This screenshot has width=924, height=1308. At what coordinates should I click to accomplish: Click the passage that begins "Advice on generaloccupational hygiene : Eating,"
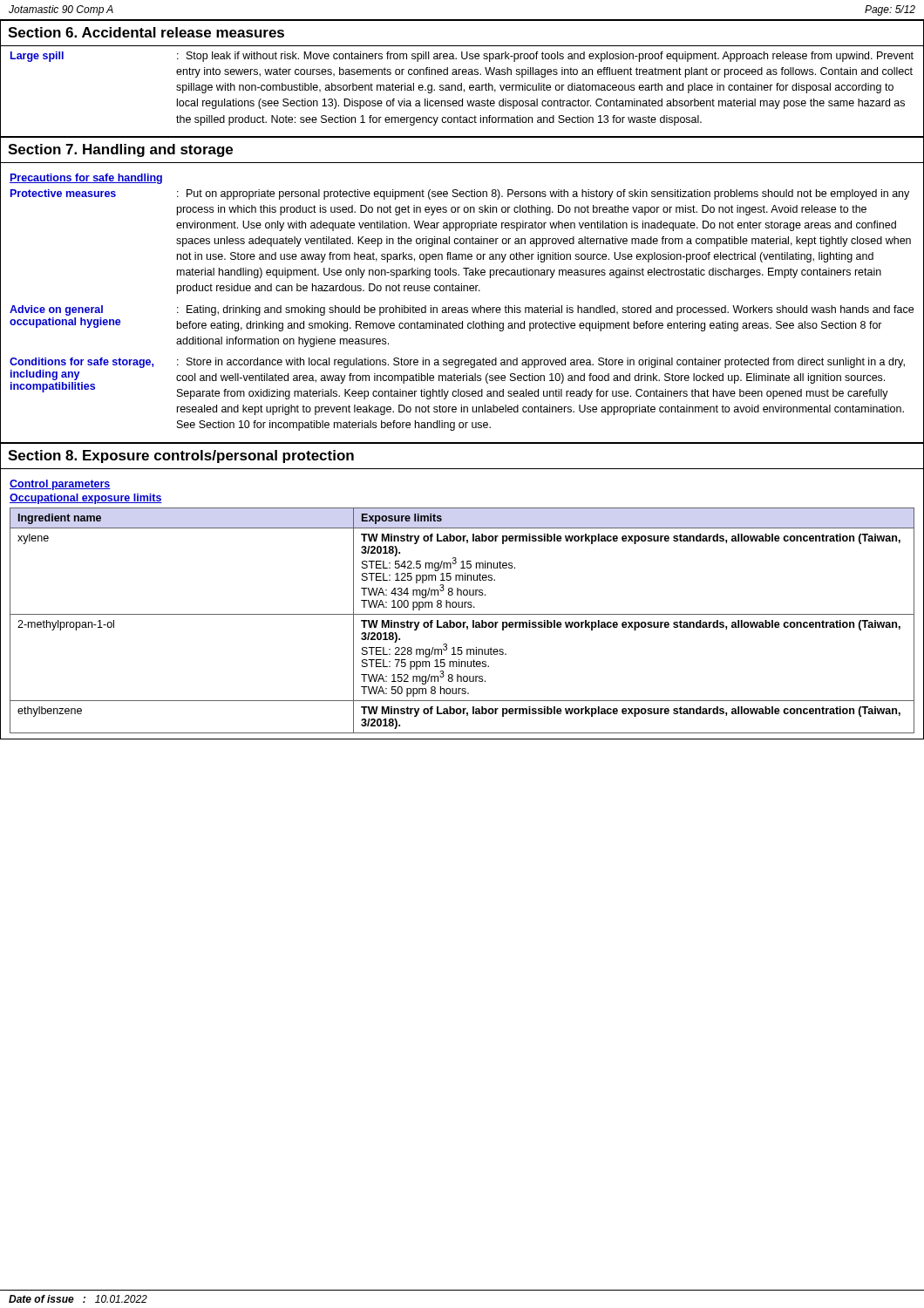(x=462, y=325)
